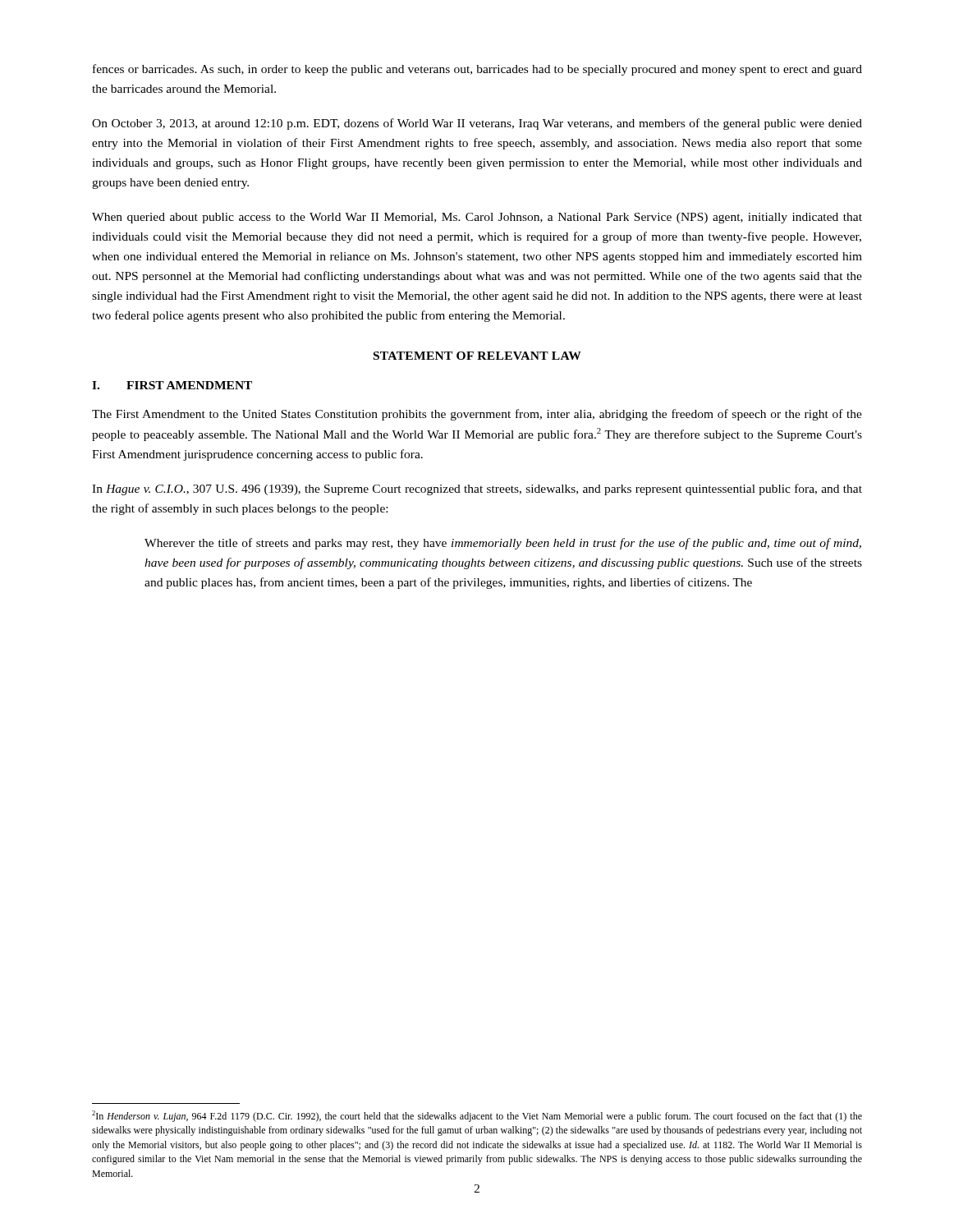The height and width of the screenshot is (1232, 954).
Task: Where is the passage that starts "Wherever the title of"?
Action: [503, 563]
